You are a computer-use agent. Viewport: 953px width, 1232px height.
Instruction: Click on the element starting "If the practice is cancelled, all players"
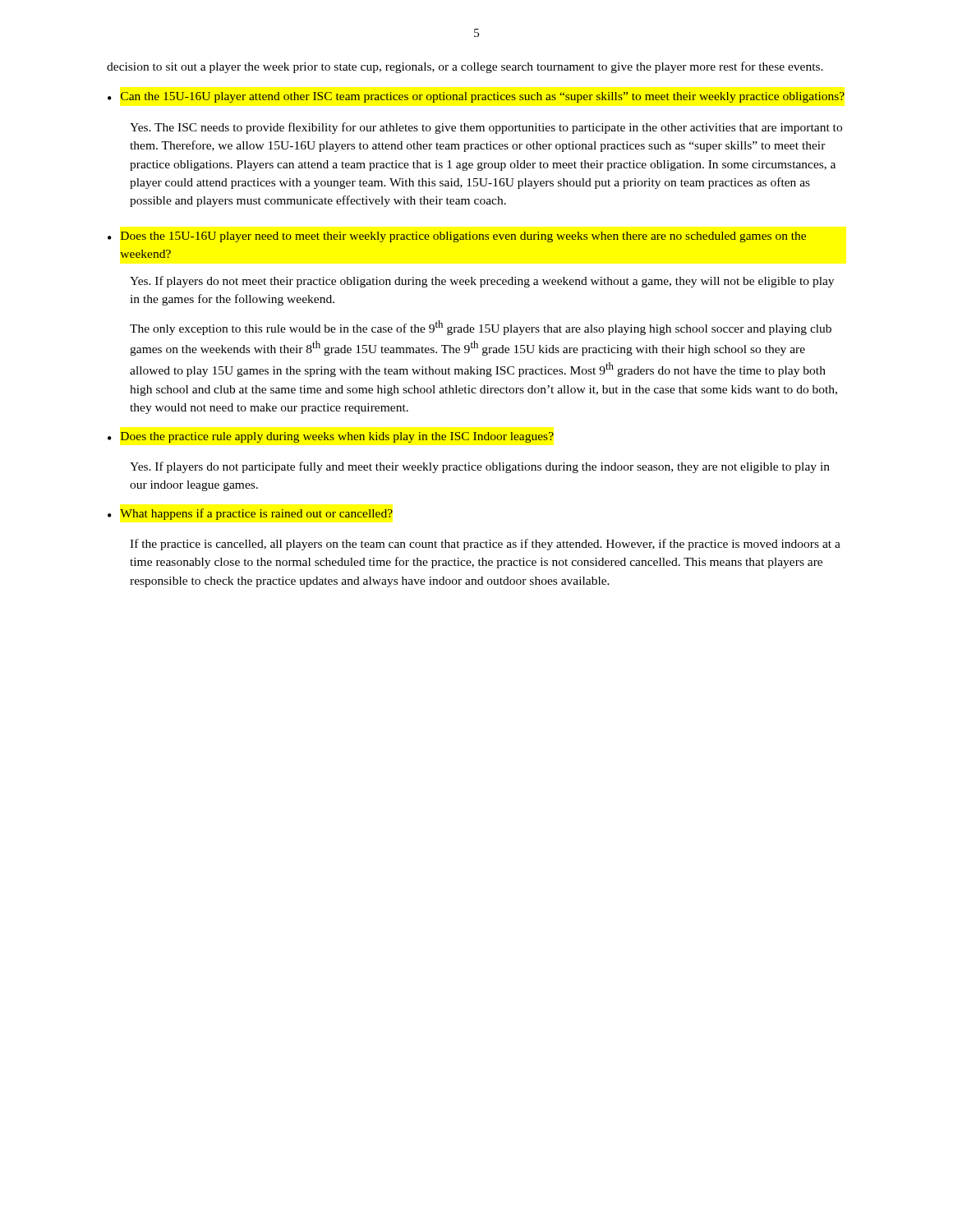click(x=488, y=562)
